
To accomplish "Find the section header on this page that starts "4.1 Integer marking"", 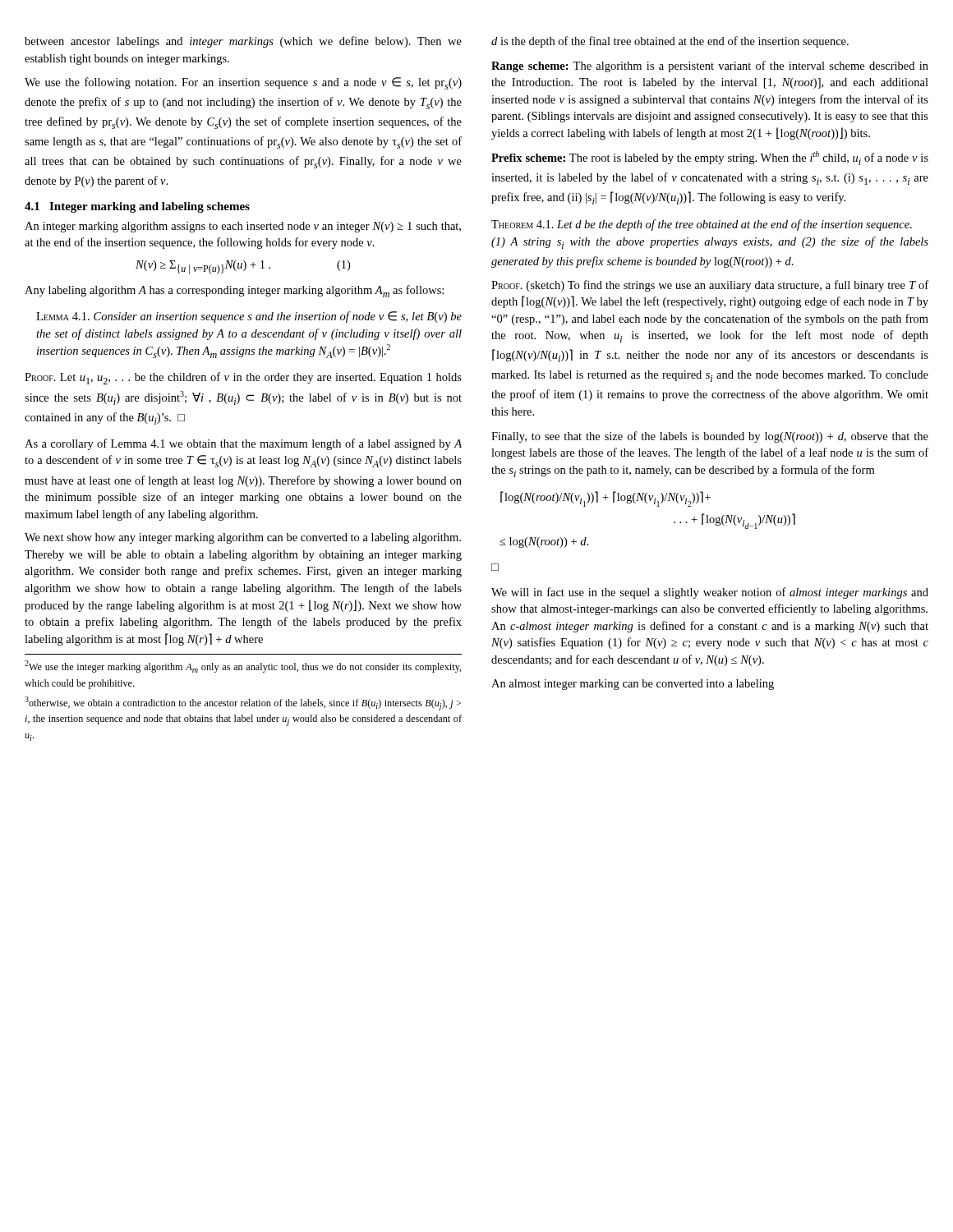I will (x=243, y=206).
